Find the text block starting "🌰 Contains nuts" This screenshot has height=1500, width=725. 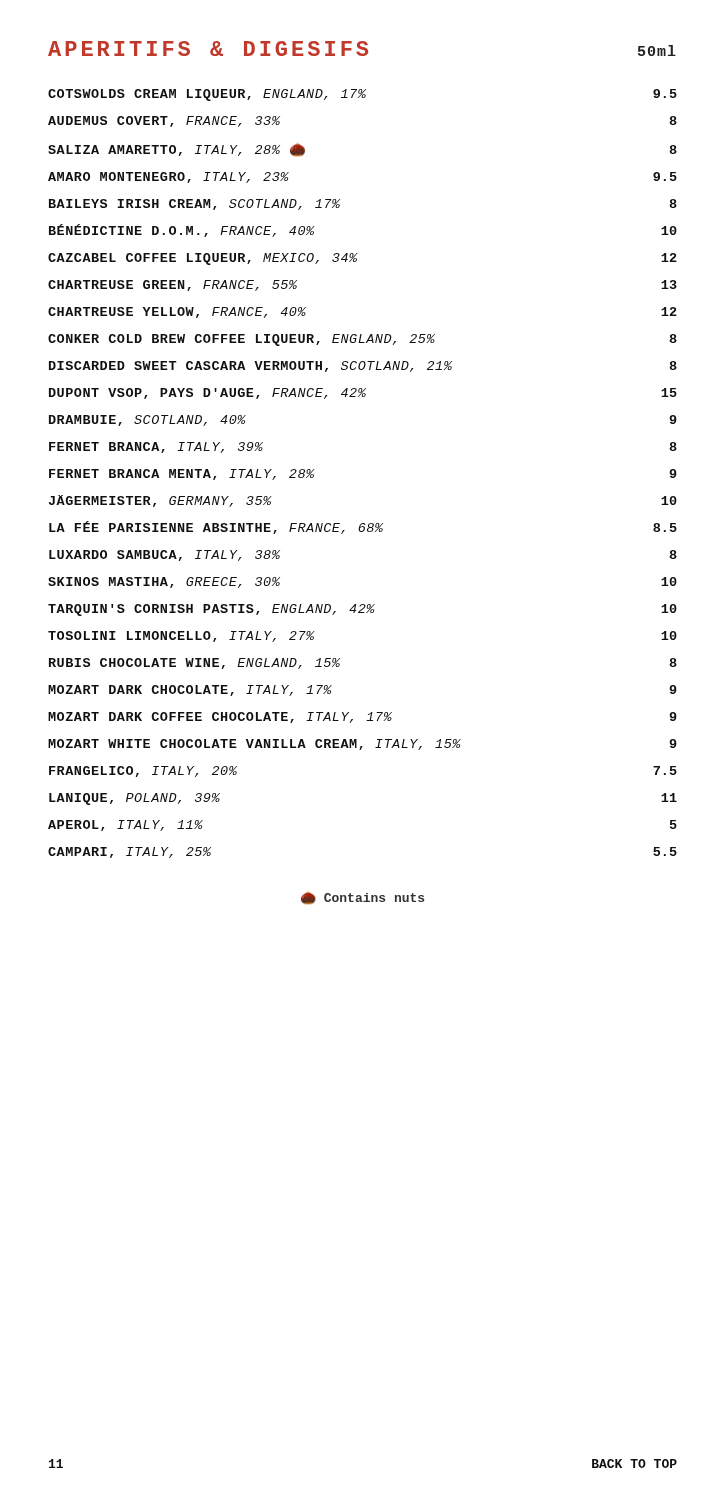point(362,898)
